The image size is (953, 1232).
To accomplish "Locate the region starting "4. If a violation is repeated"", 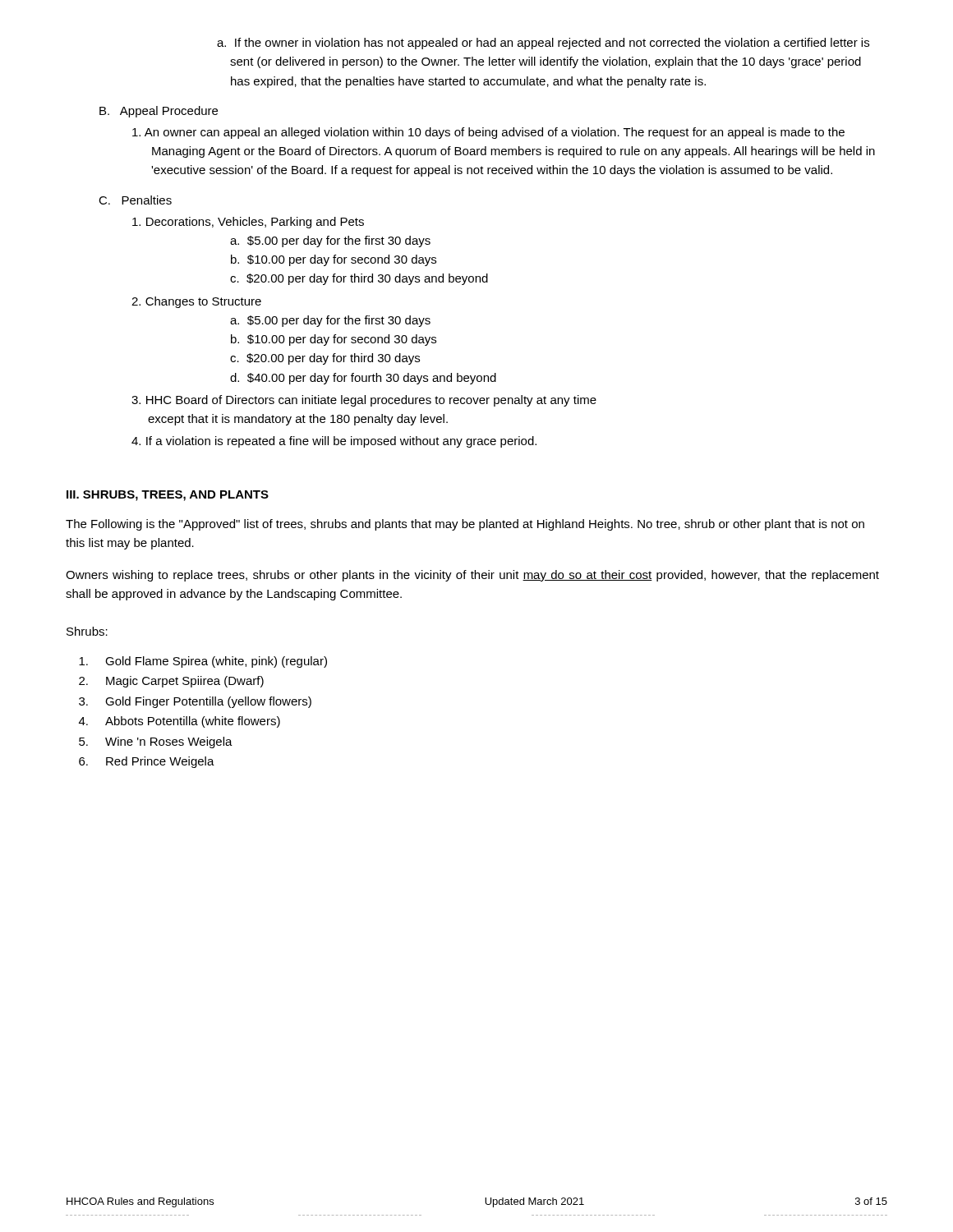I will (x=335, y=441).
